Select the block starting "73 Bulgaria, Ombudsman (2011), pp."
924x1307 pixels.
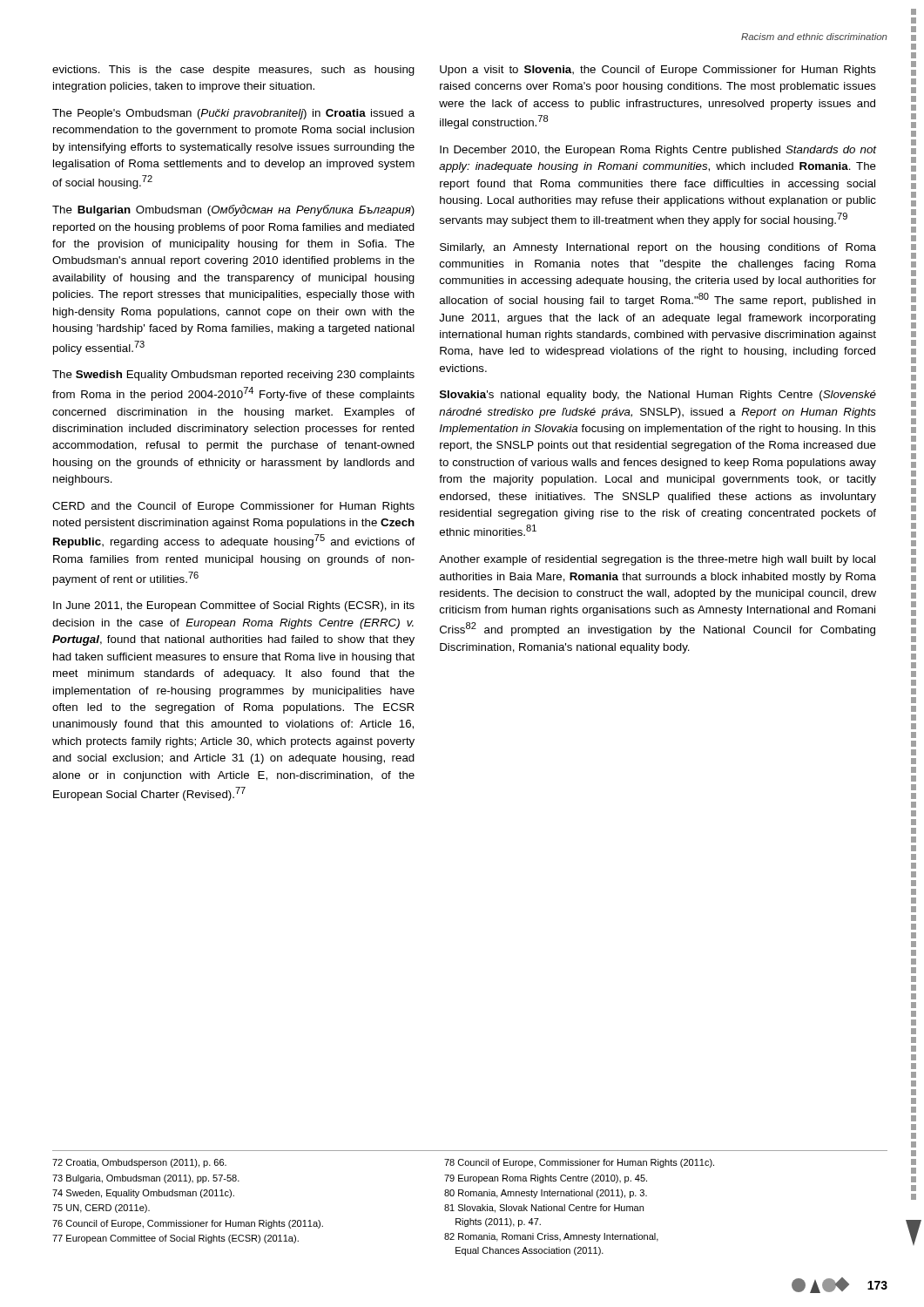tap(146, 1178)
